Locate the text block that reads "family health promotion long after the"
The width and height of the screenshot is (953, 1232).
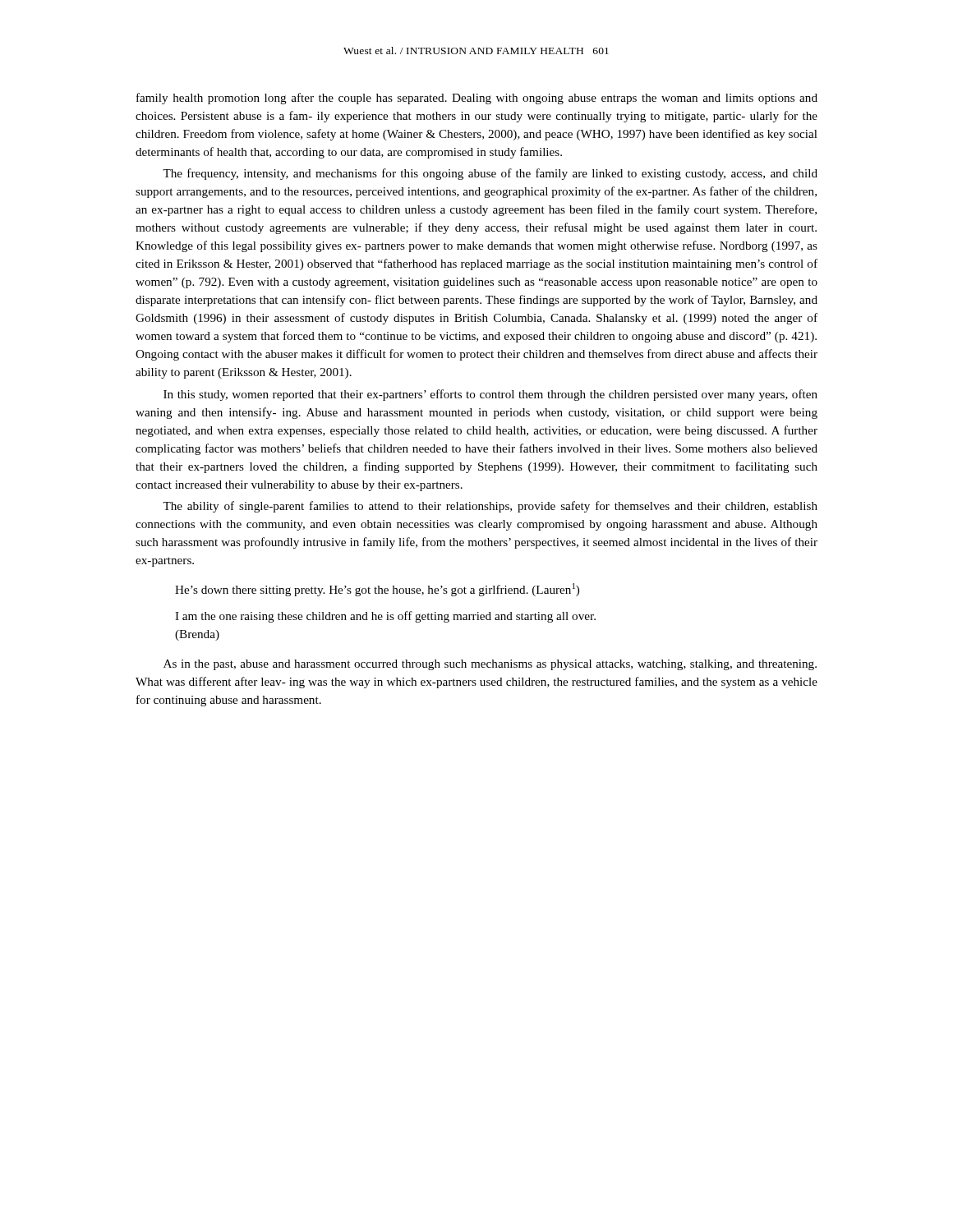pyautogui.click(x=476, y=125)
